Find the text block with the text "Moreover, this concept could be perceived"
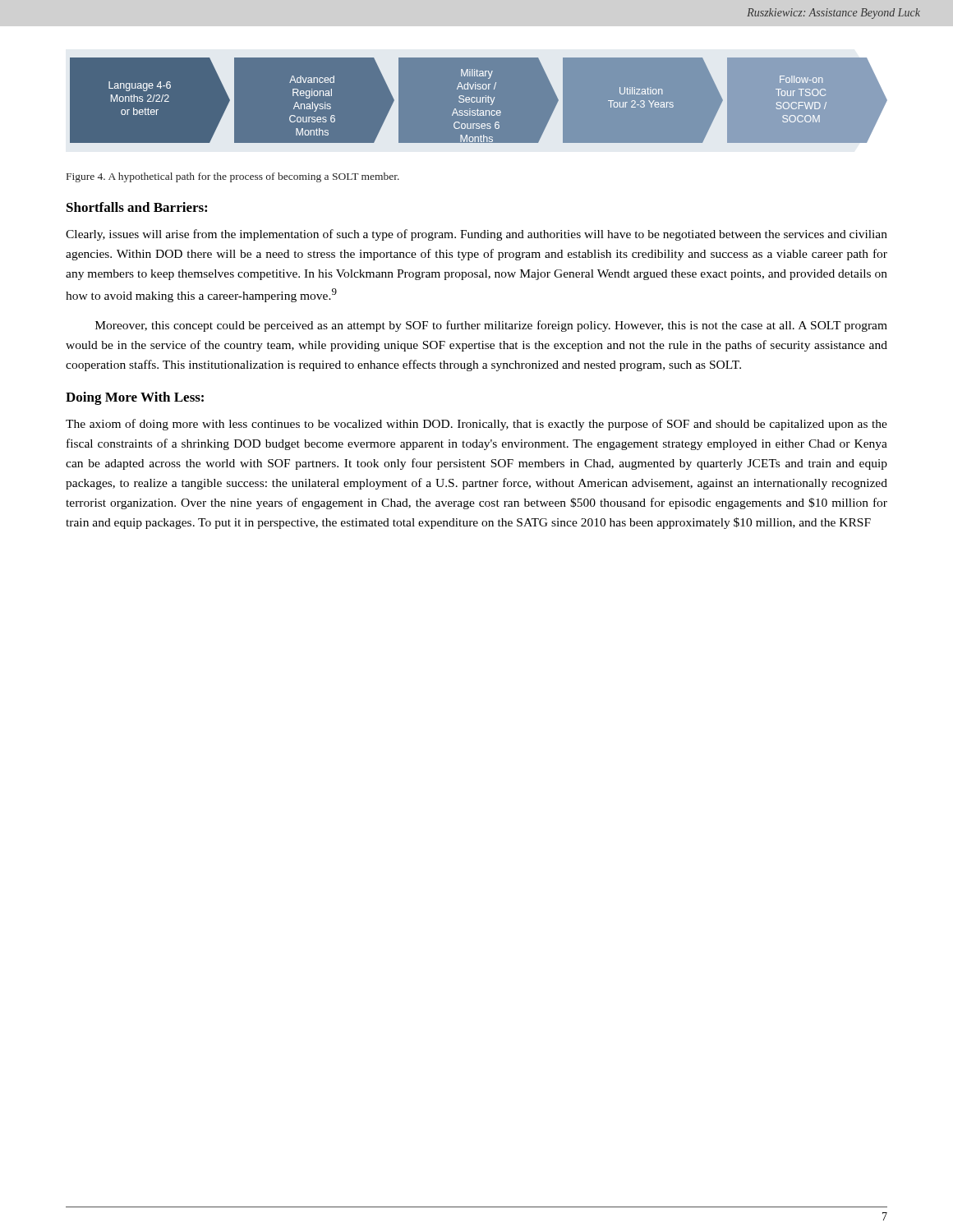Screen dimensions: 1232x953 point(476,345)
